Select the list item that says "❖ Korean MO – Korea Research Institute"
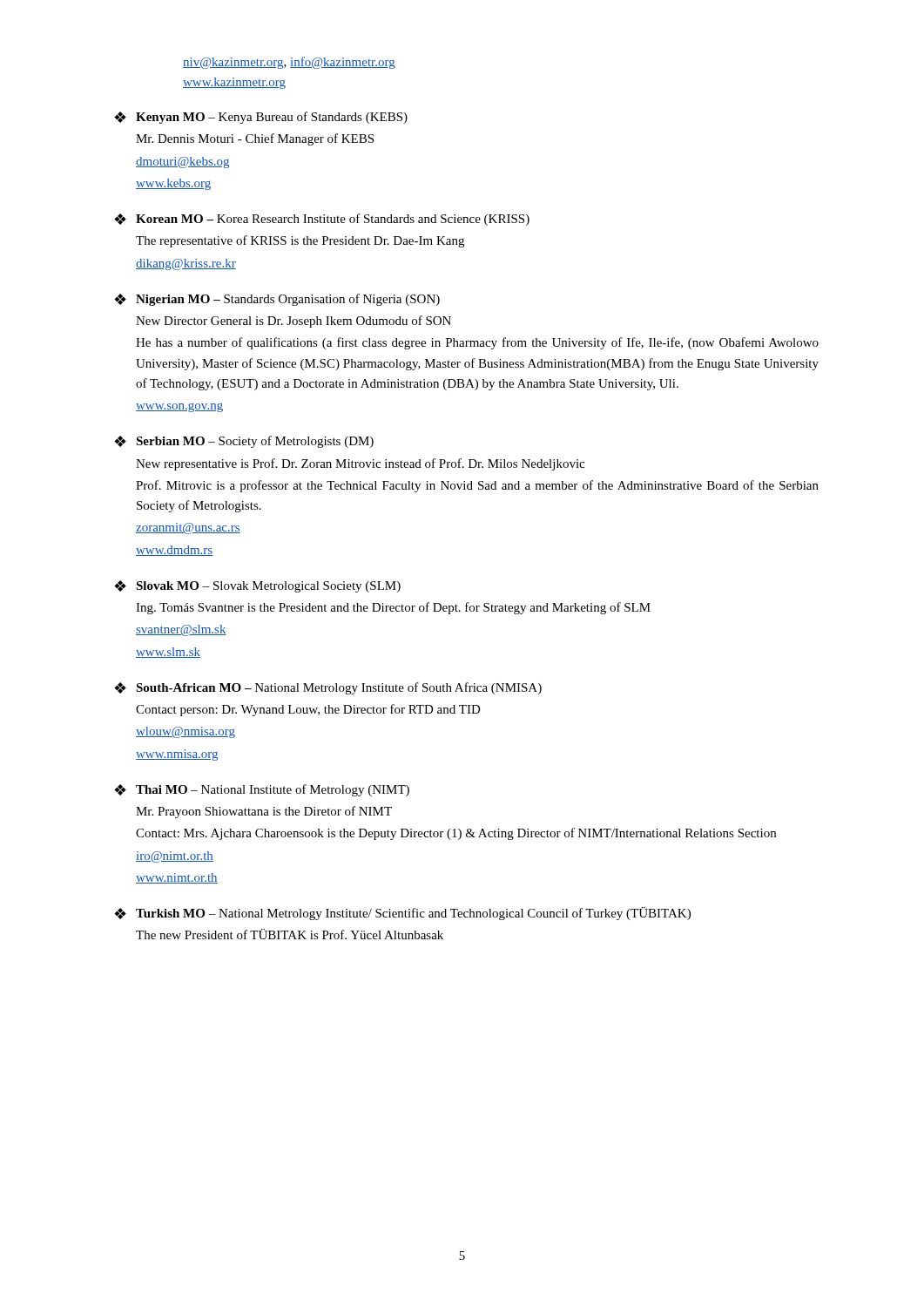 coord(466,242)
